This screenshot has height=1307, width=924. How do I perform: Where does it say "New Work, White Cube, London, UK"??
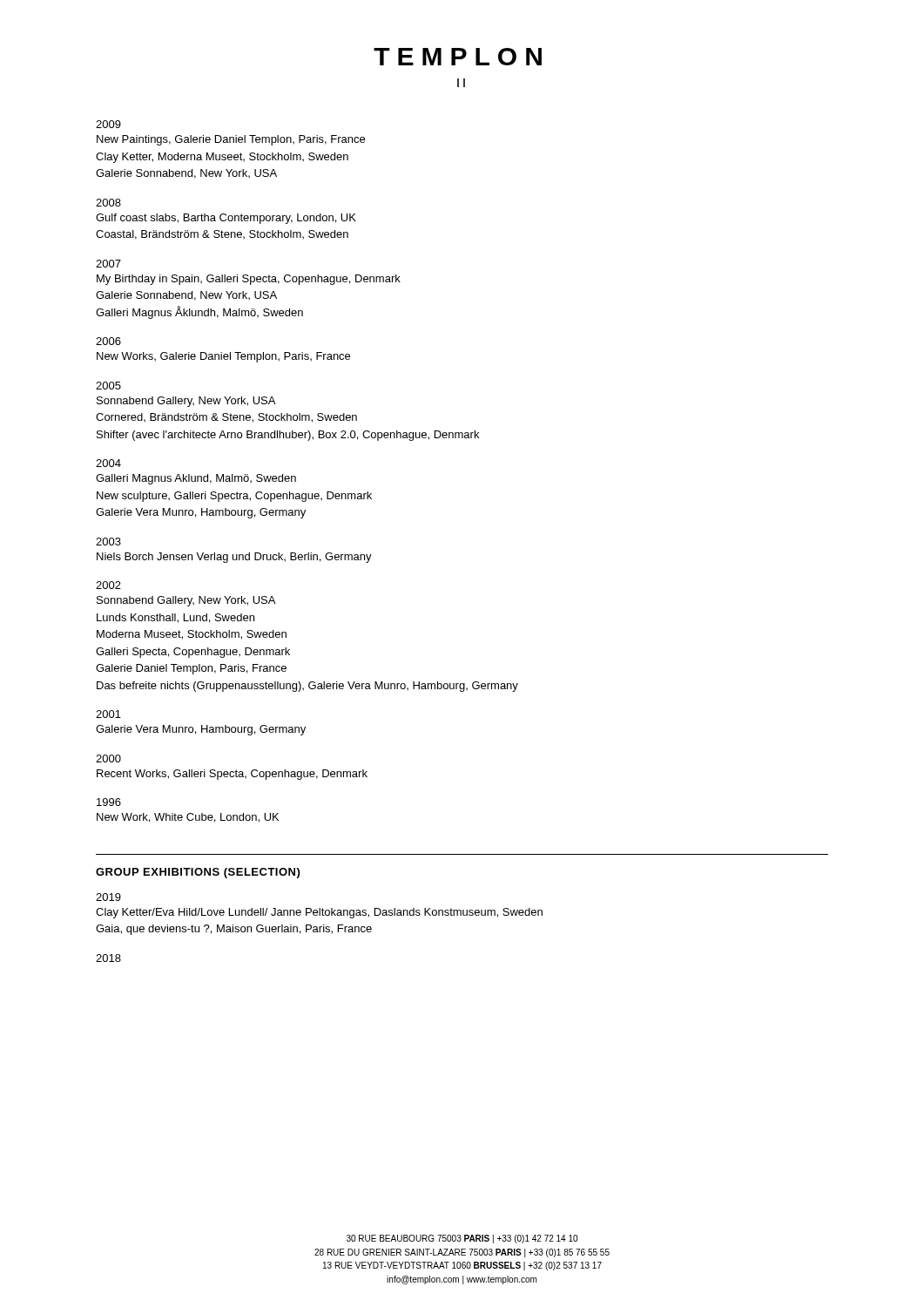tap(188, 817)
